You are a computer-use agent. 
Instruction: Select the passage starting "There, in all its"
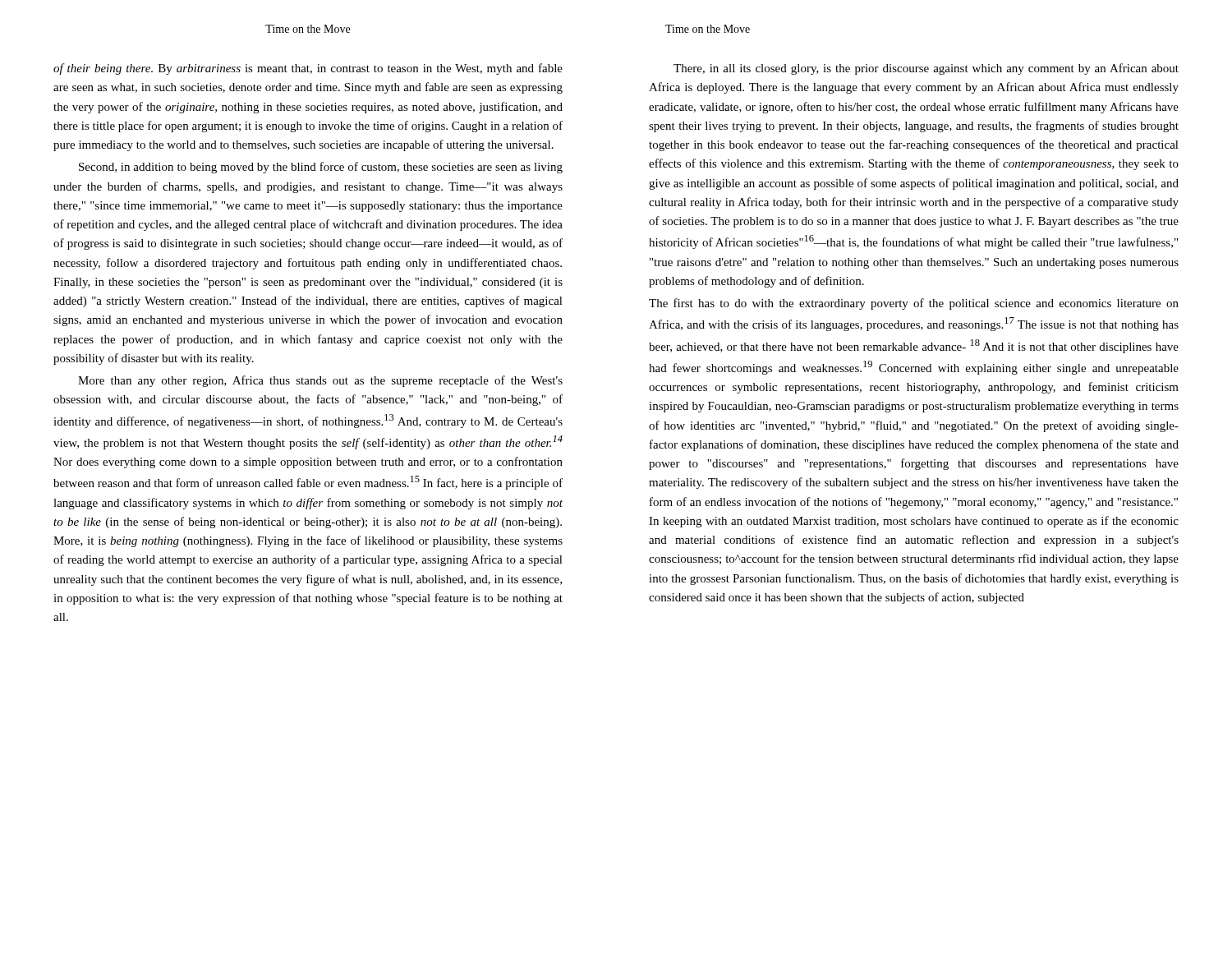914,333
